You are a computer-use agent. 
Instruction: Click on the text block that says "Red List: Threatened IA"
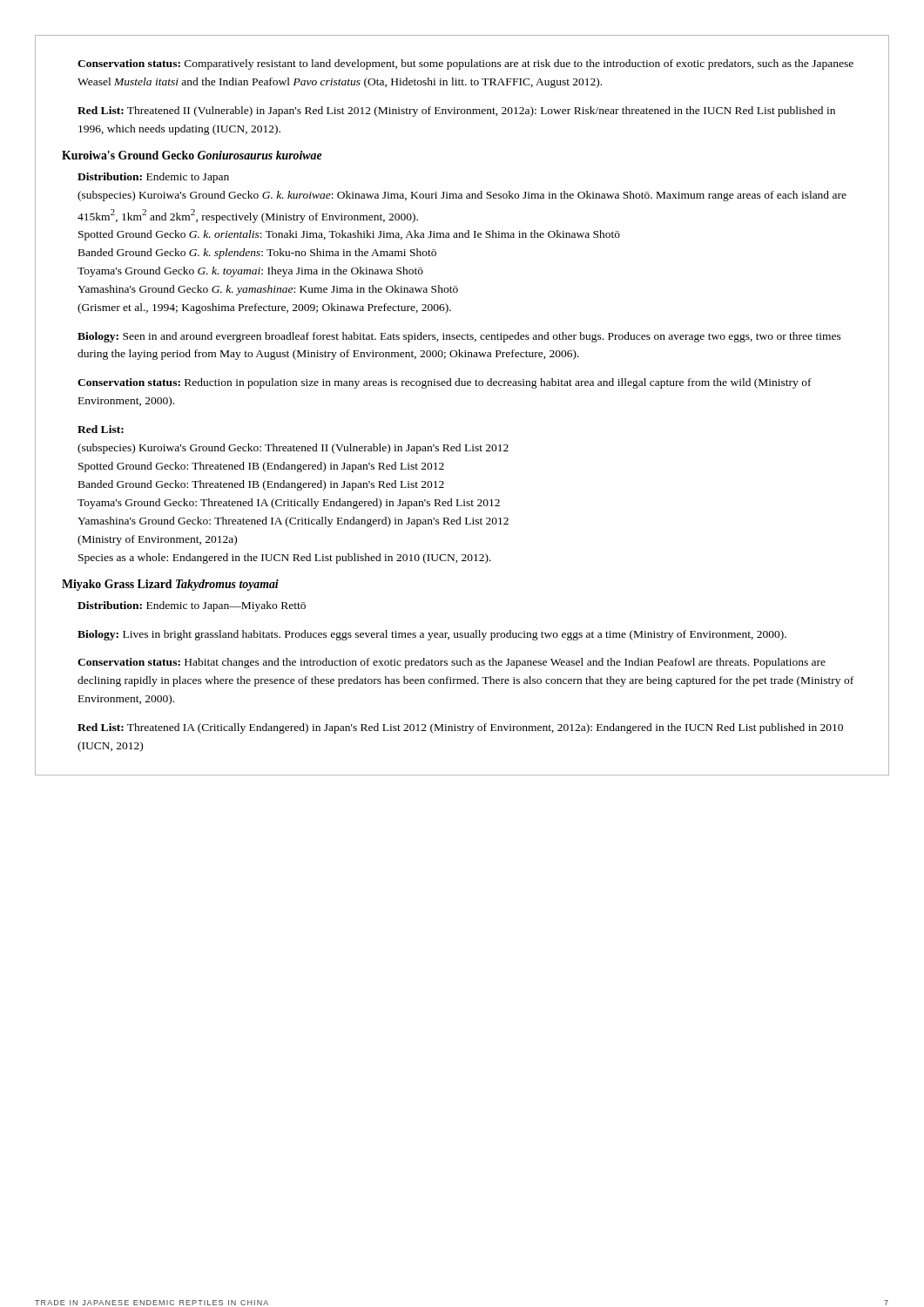(x=460, y=736)
